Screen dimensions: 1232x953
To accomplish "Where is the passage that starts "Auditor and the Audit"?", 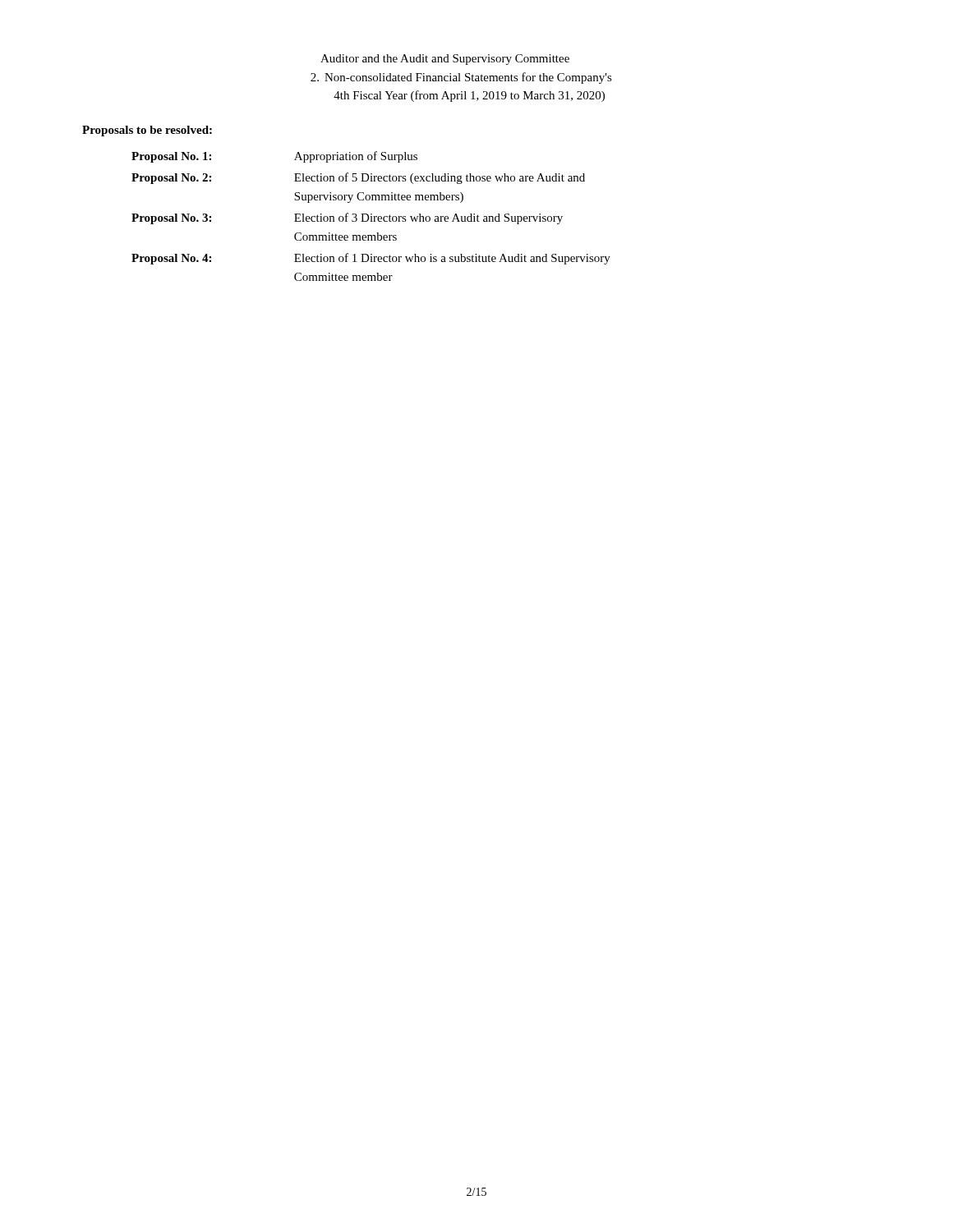I will (x=445, y=58).
